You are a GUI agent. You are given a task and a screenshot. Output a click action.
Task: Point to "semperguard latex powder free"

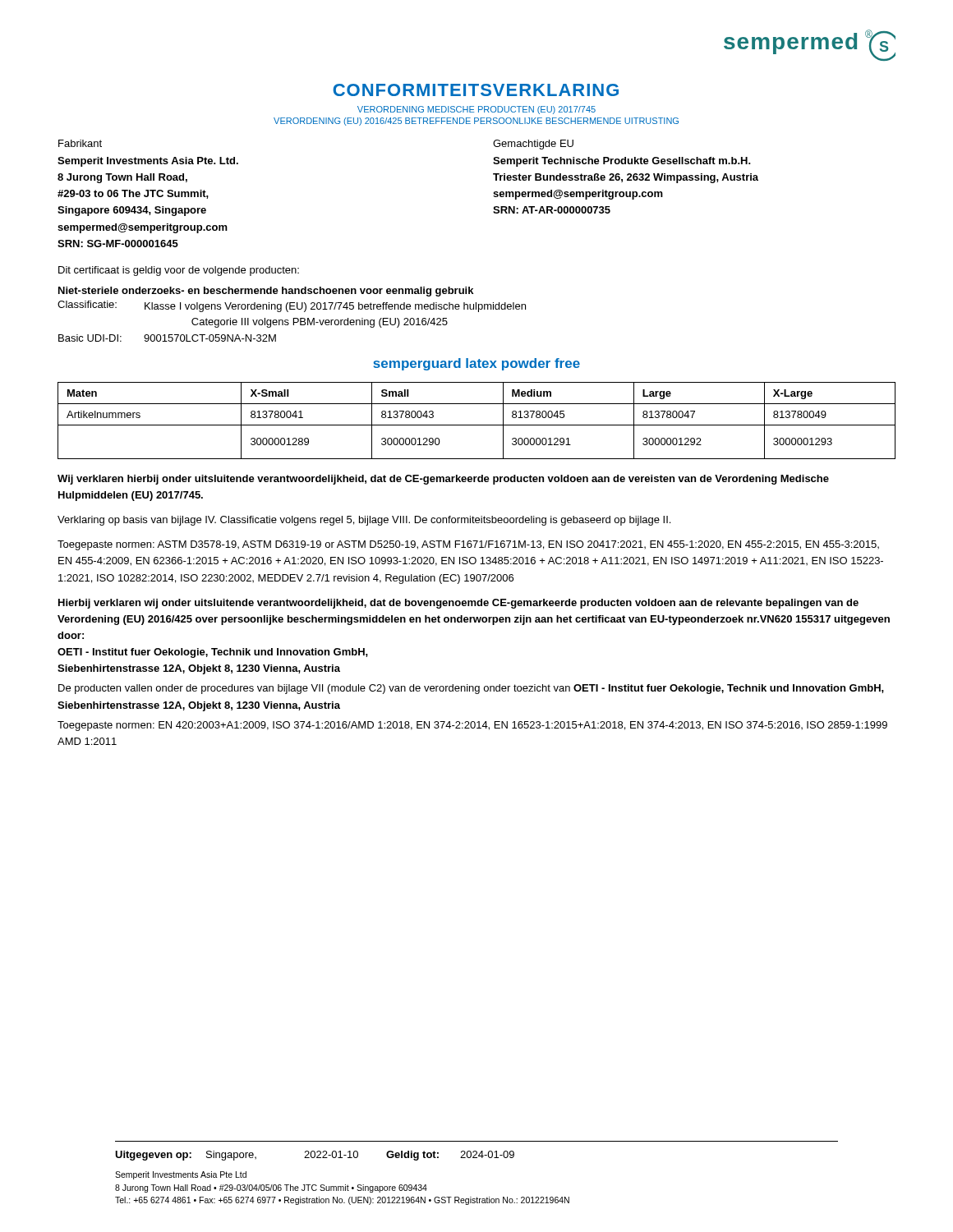pyautogui.click(x=476, y=363)
